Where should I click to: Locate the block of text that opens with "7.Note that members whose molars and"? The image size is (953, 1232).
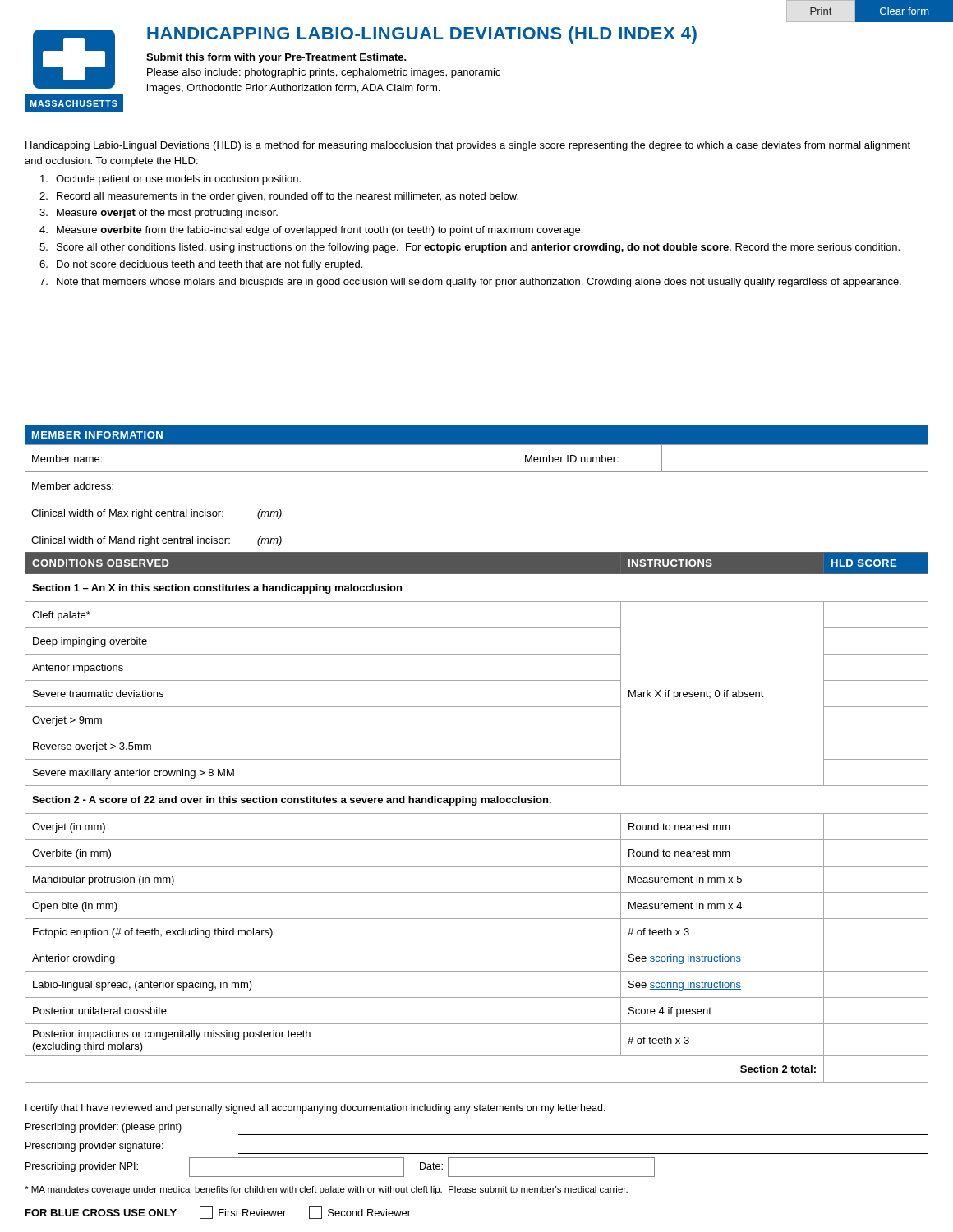[471, 282]
